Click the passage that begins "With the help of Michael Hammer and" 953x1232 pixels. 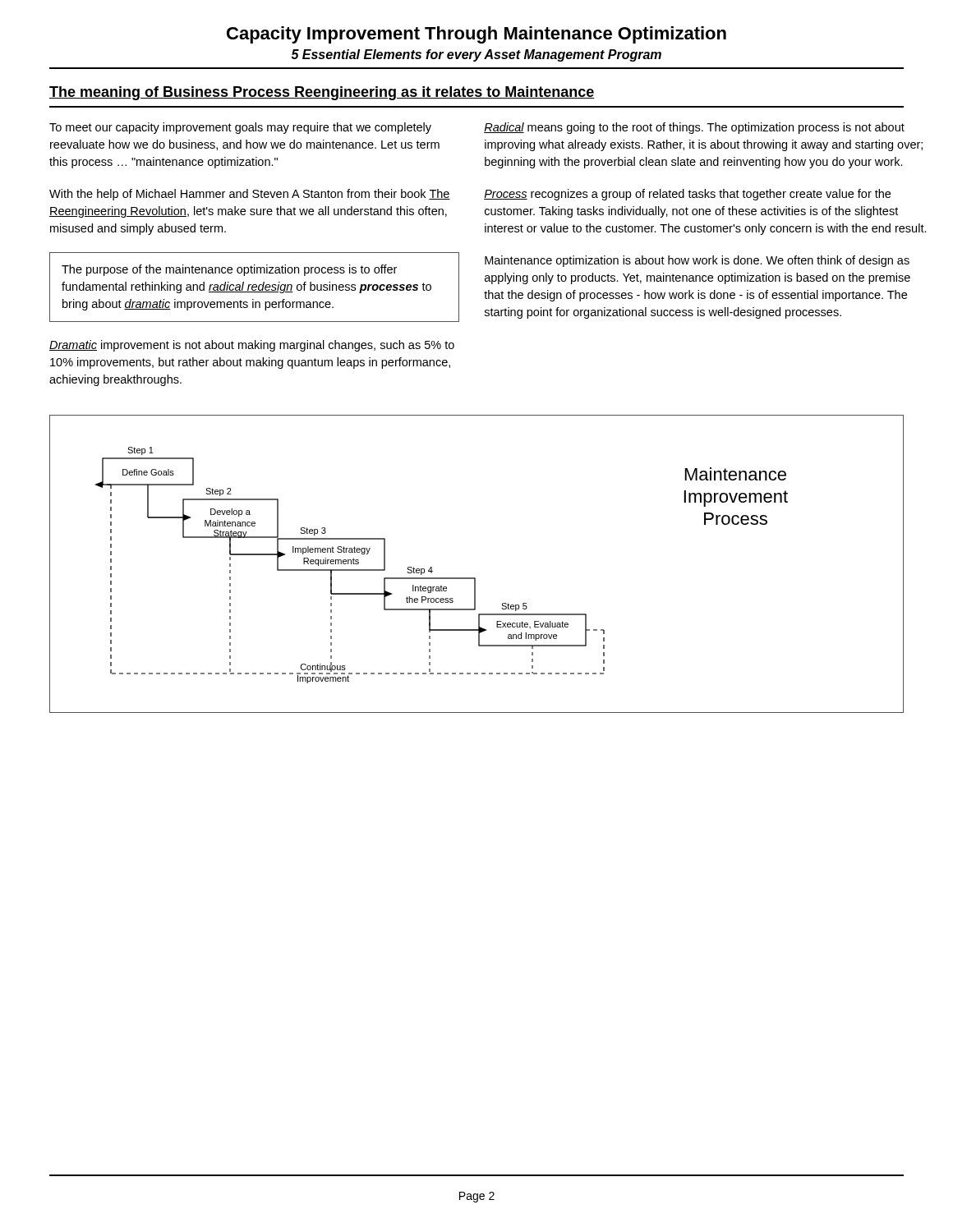coord(249,211)
